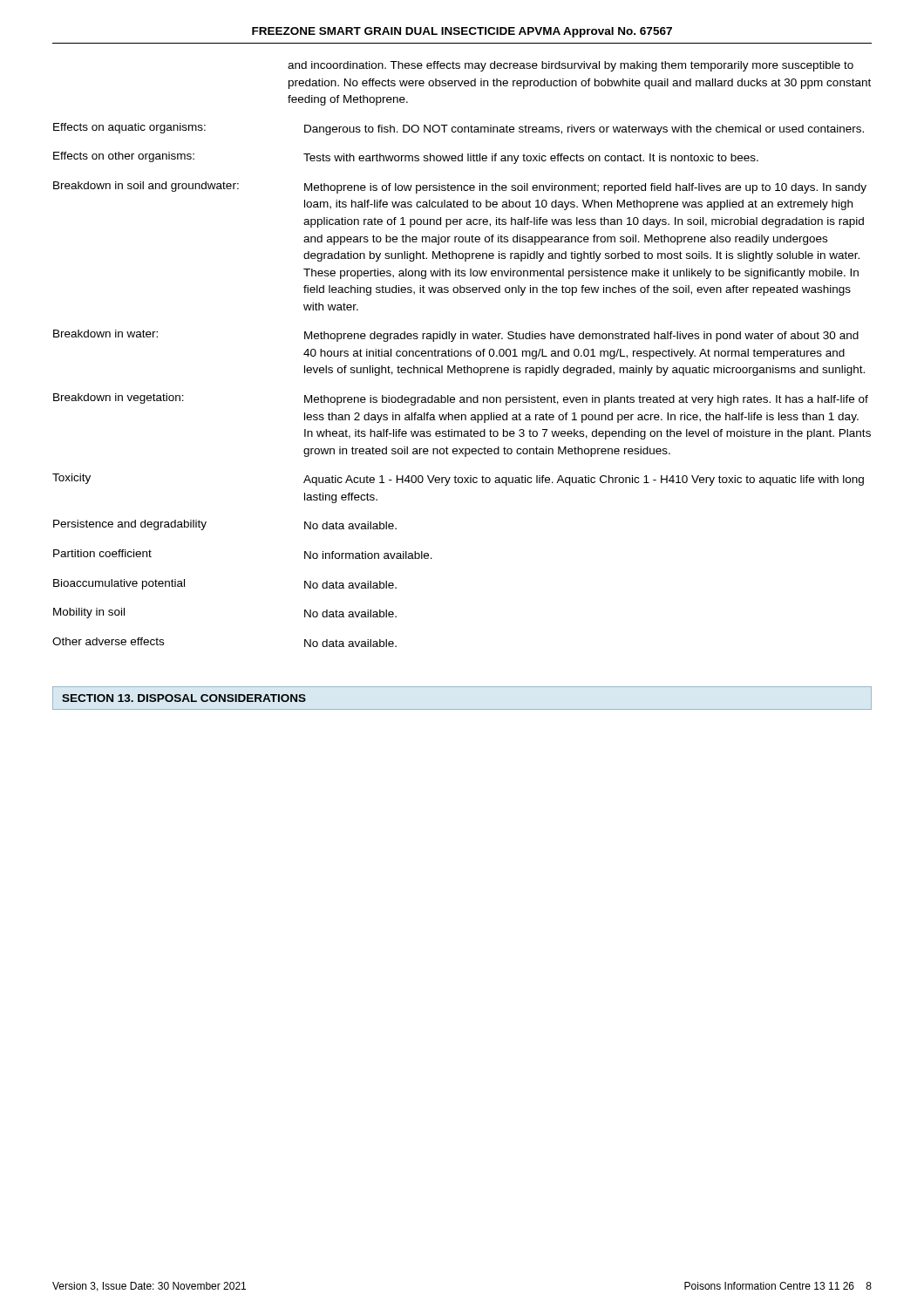
Task: Find the text that says "Other adverse effects No data available."
Action: [x=107, y=642]
